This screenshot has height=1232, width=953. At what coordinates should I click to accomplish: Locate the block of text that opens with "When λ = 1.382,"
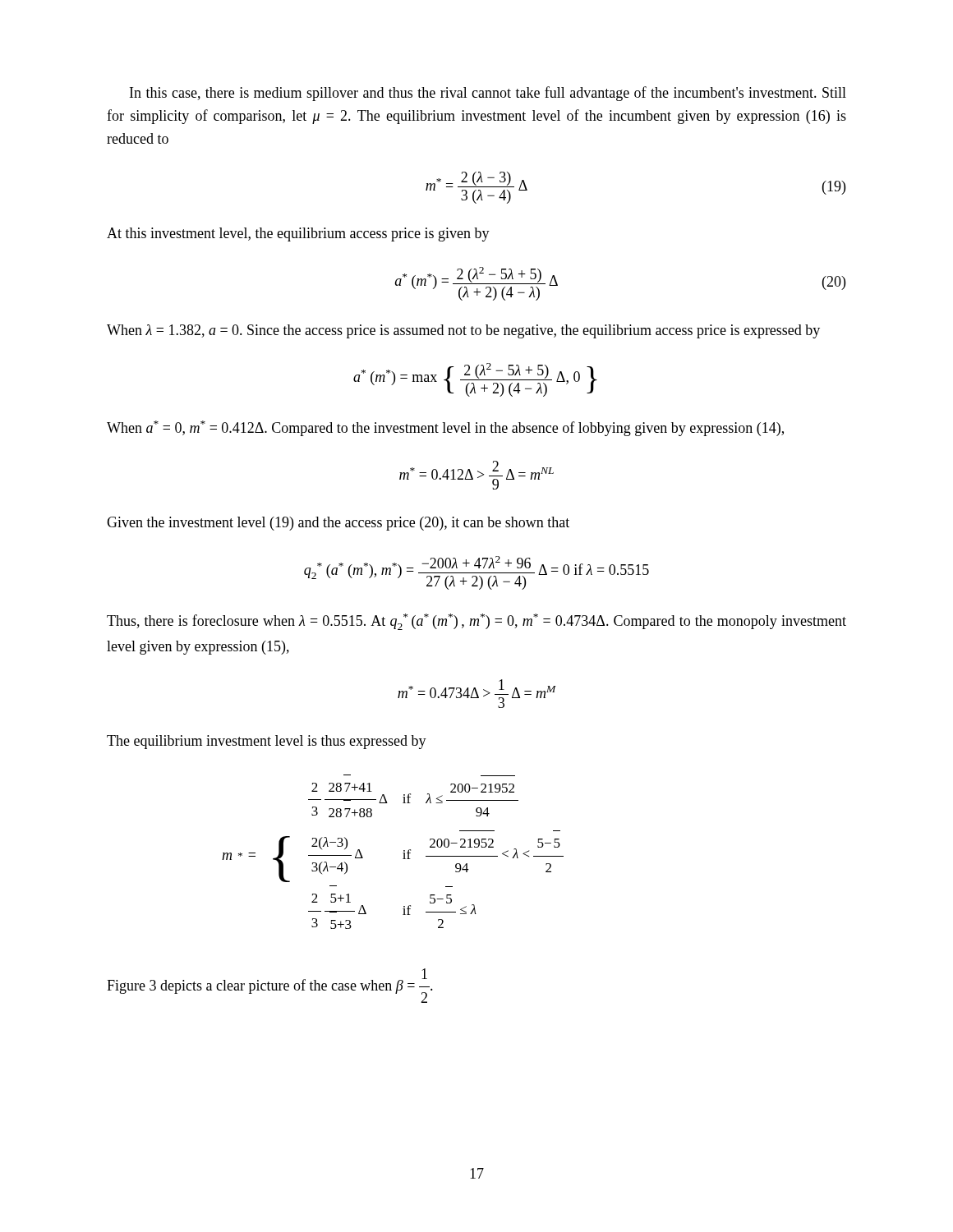coord(464,330)
